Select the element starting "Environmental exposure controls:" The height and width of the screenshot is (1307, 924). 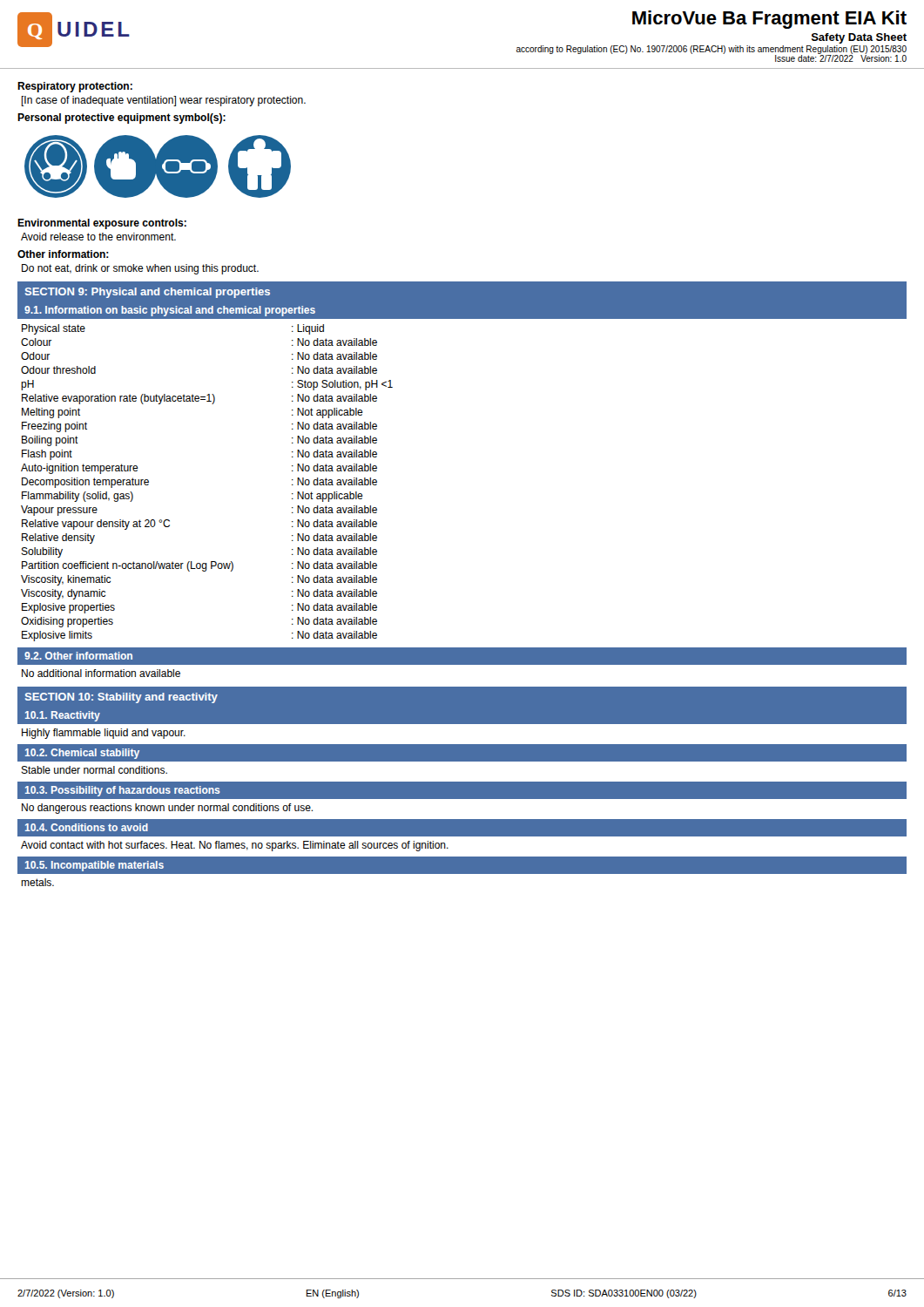[102, 223]
